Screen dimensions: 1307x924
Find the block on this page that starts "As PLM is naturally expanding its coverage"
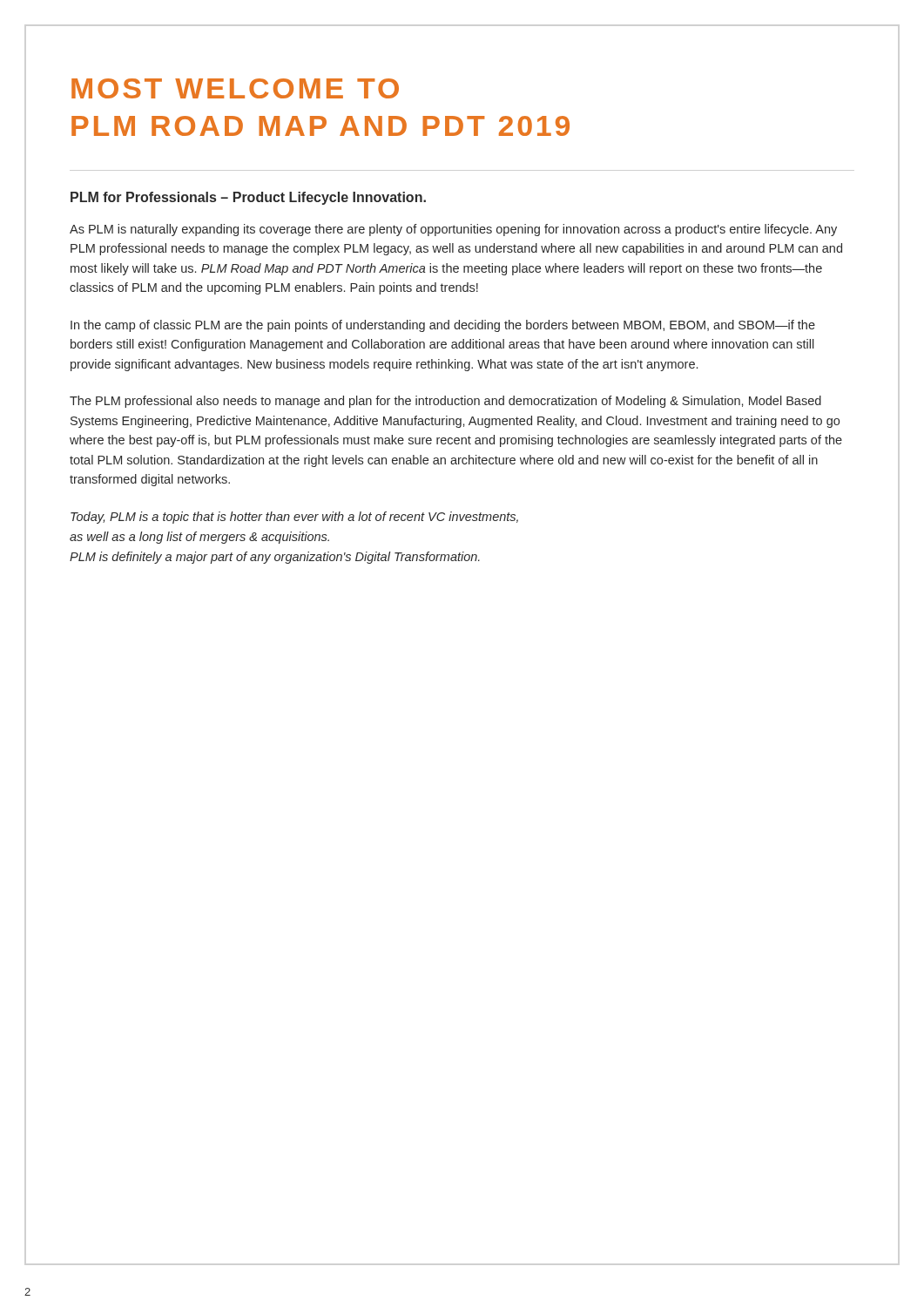coord(456,259)
